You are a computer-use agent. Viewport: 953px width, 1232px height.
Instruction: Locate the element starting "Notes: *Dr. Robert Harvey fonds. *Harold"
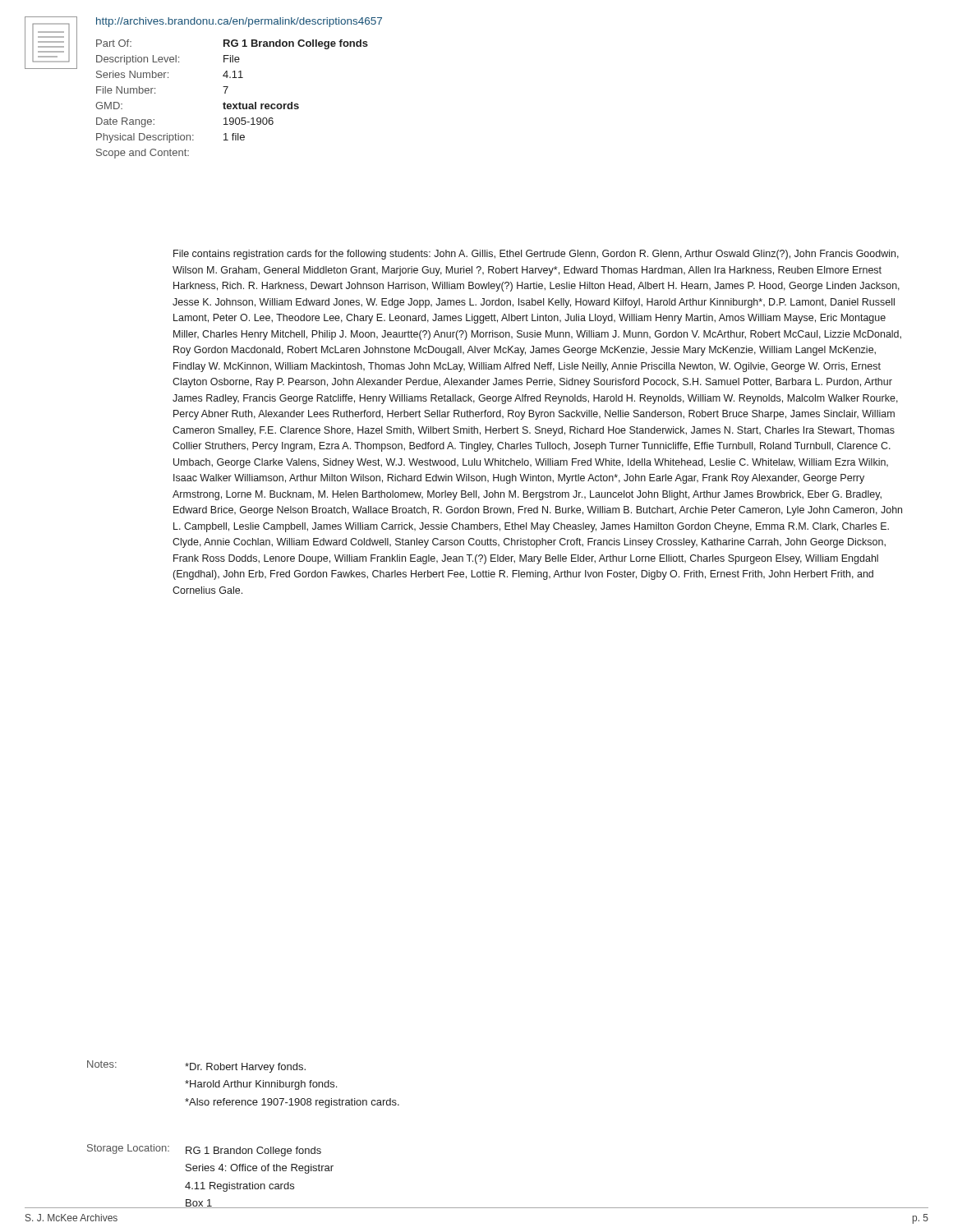point(243,1084)
